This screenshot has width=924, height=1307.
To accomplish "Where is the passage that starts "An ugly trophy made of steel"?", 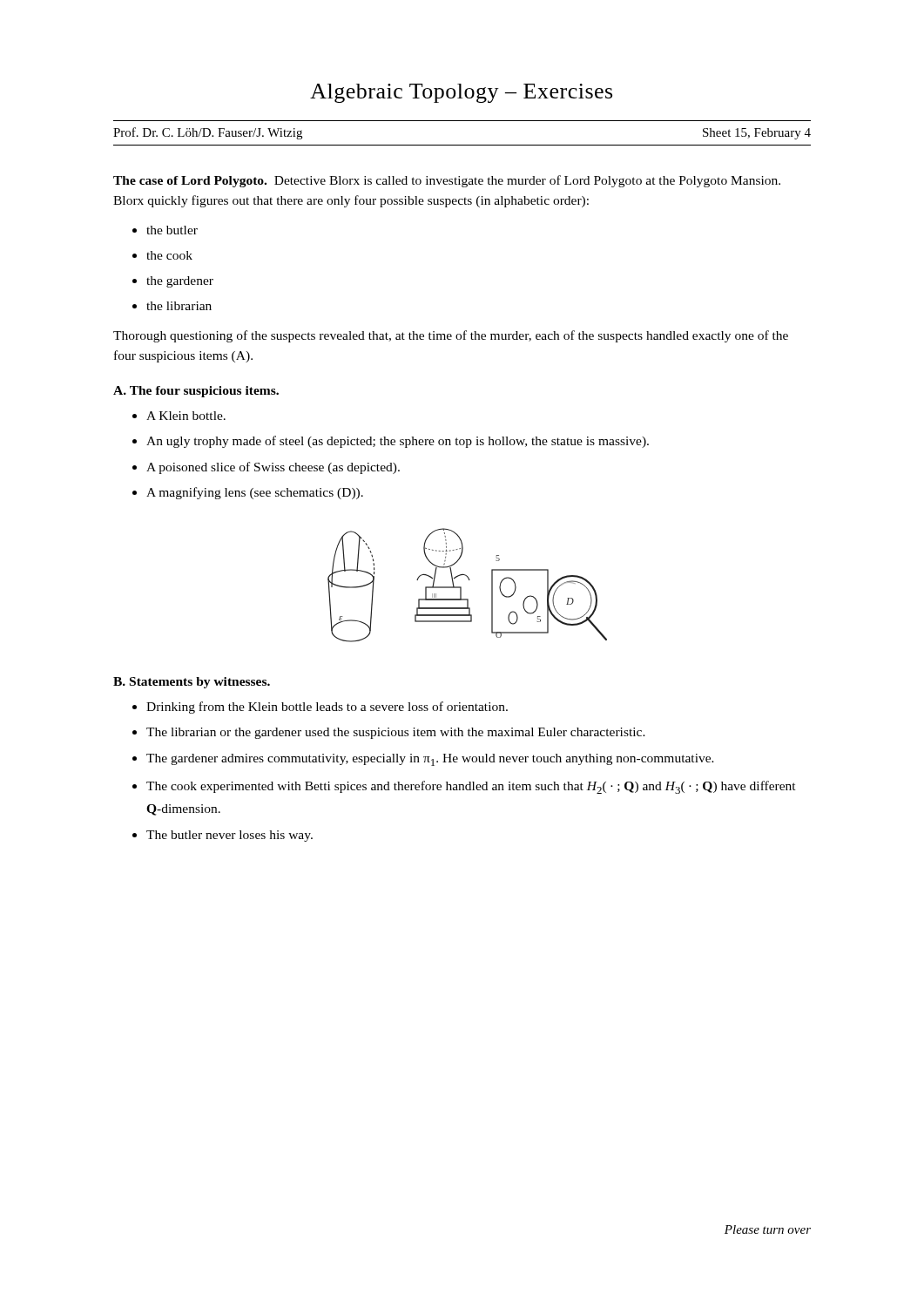I will (462, 441).
